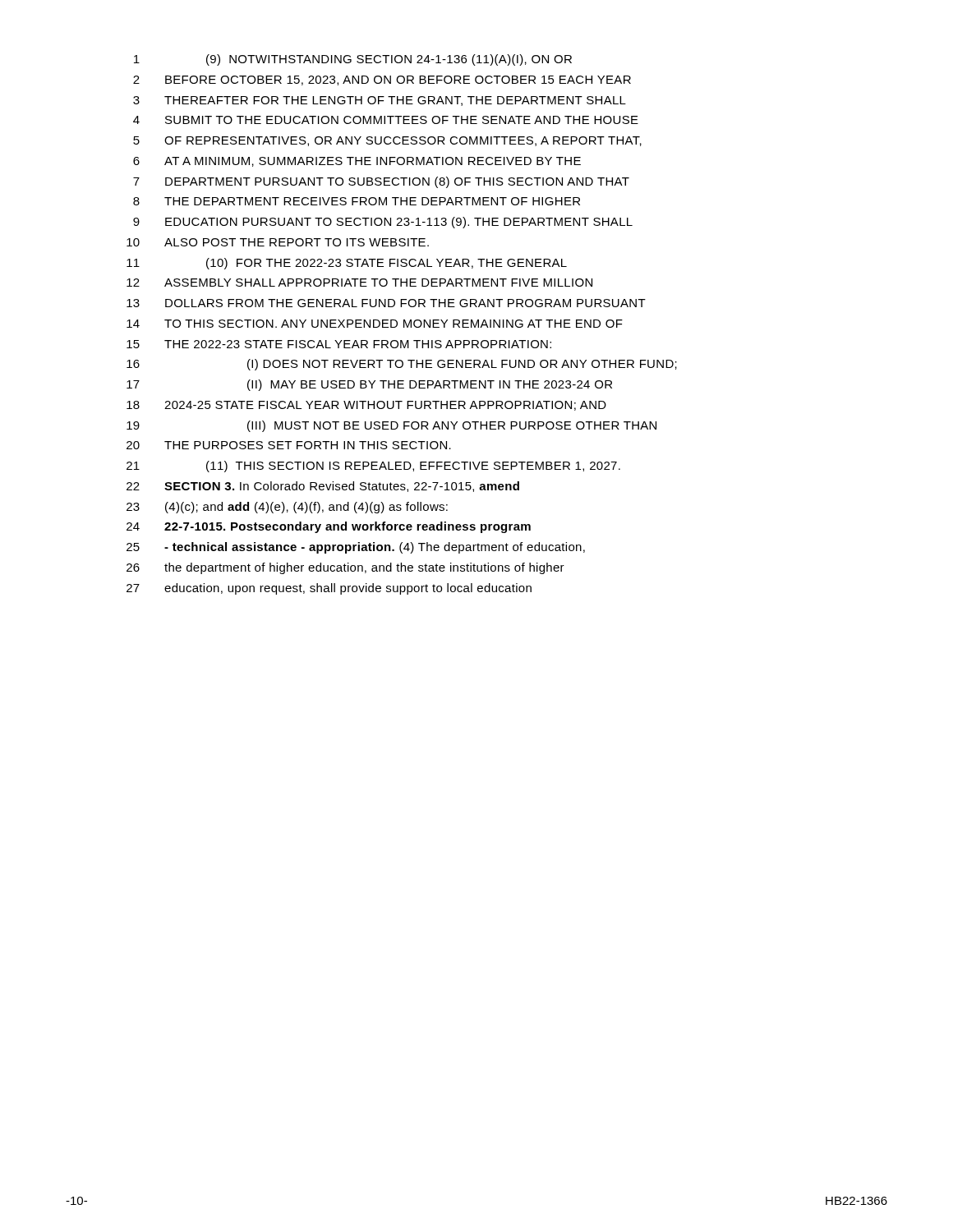Click the passage that begins "19 (III) Must not"
953x1232 pixels.
tap(493, 425)
